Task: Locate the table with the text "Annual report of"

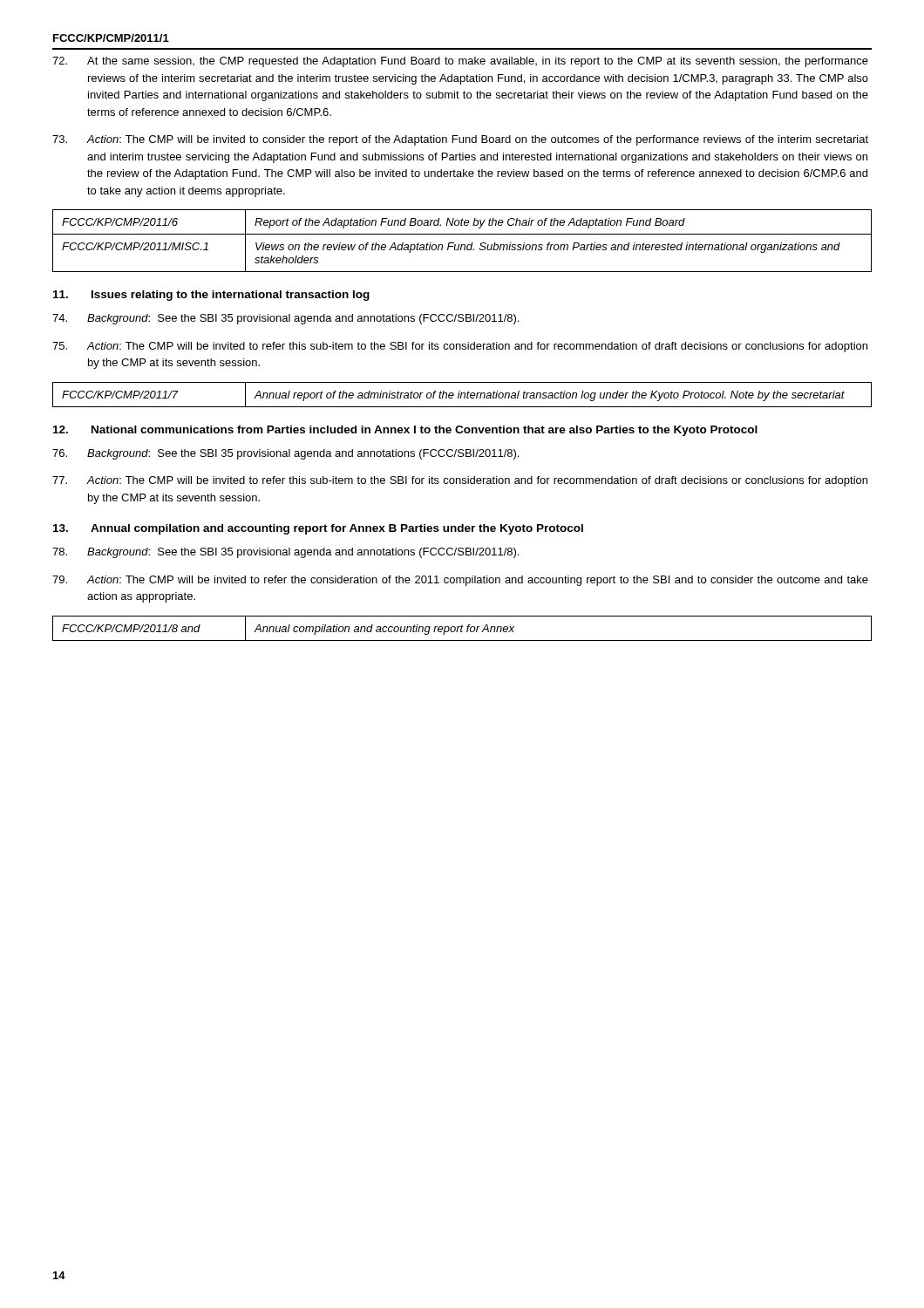Action: tap(462, 394)
